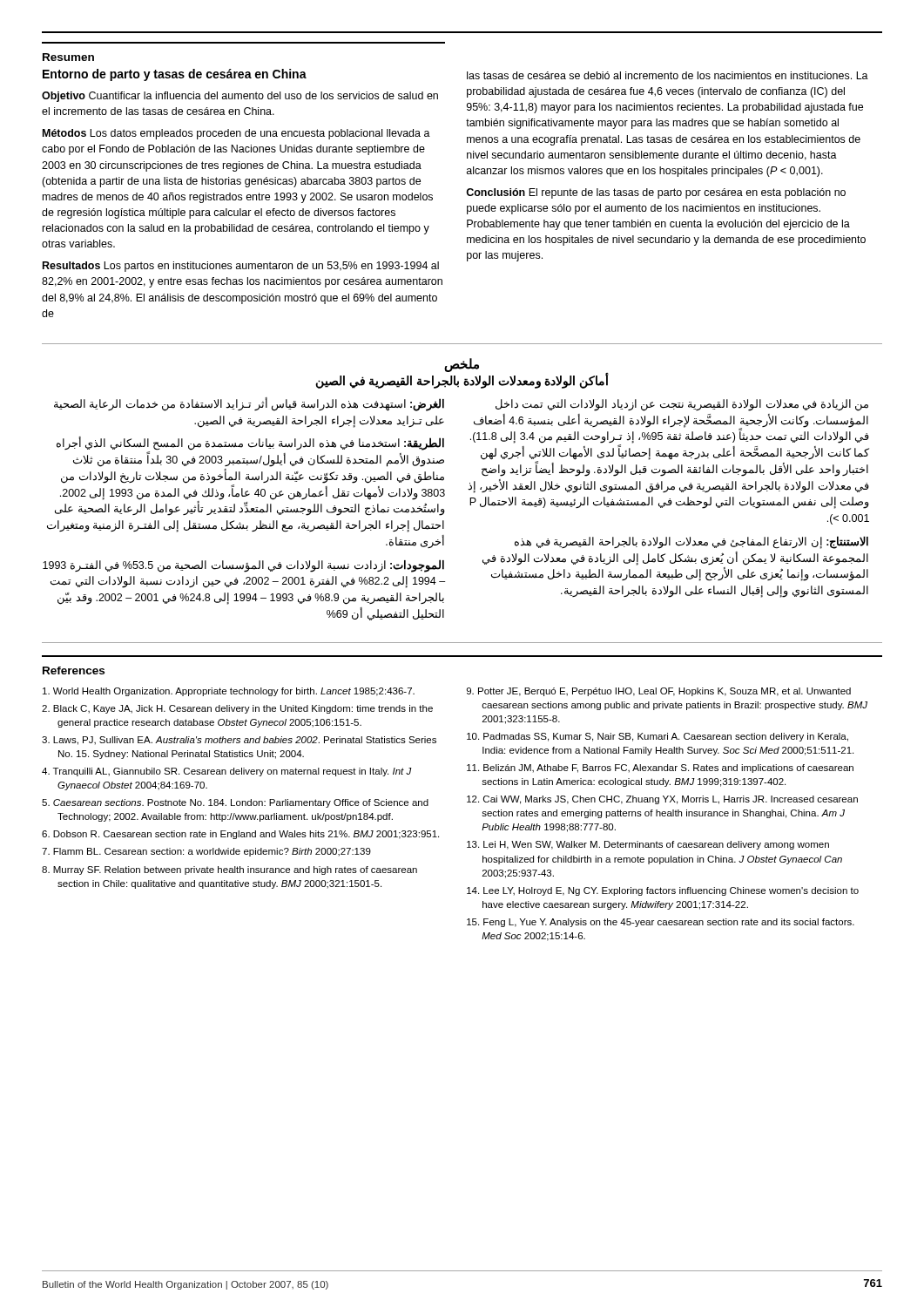Select the list item that reads "7. Flamm BL. Cesarean section: a worldwide epidemic?"

206,852
